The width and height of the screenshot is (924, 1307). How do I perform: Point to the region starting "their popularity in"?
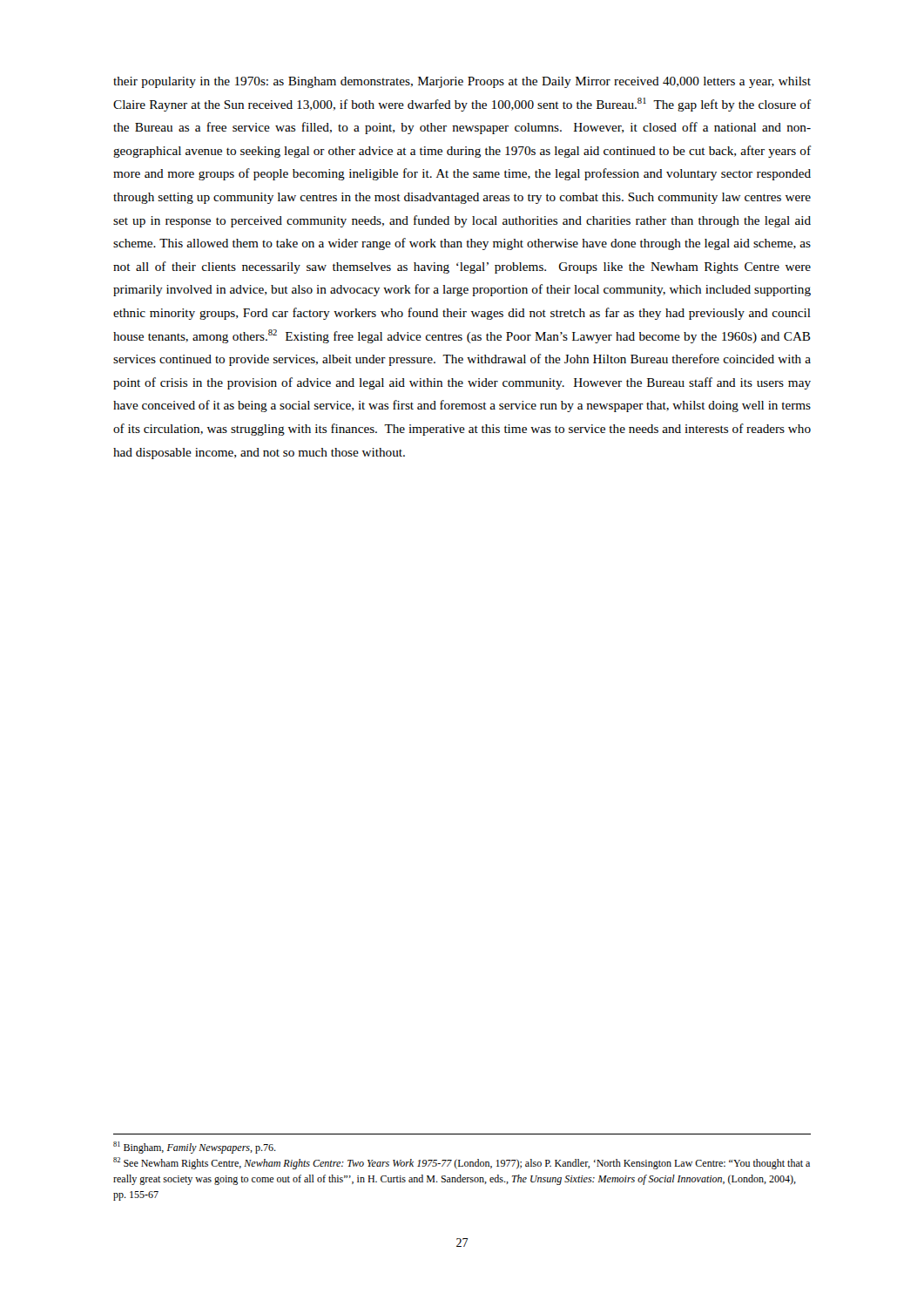click(x=462, y=267)
